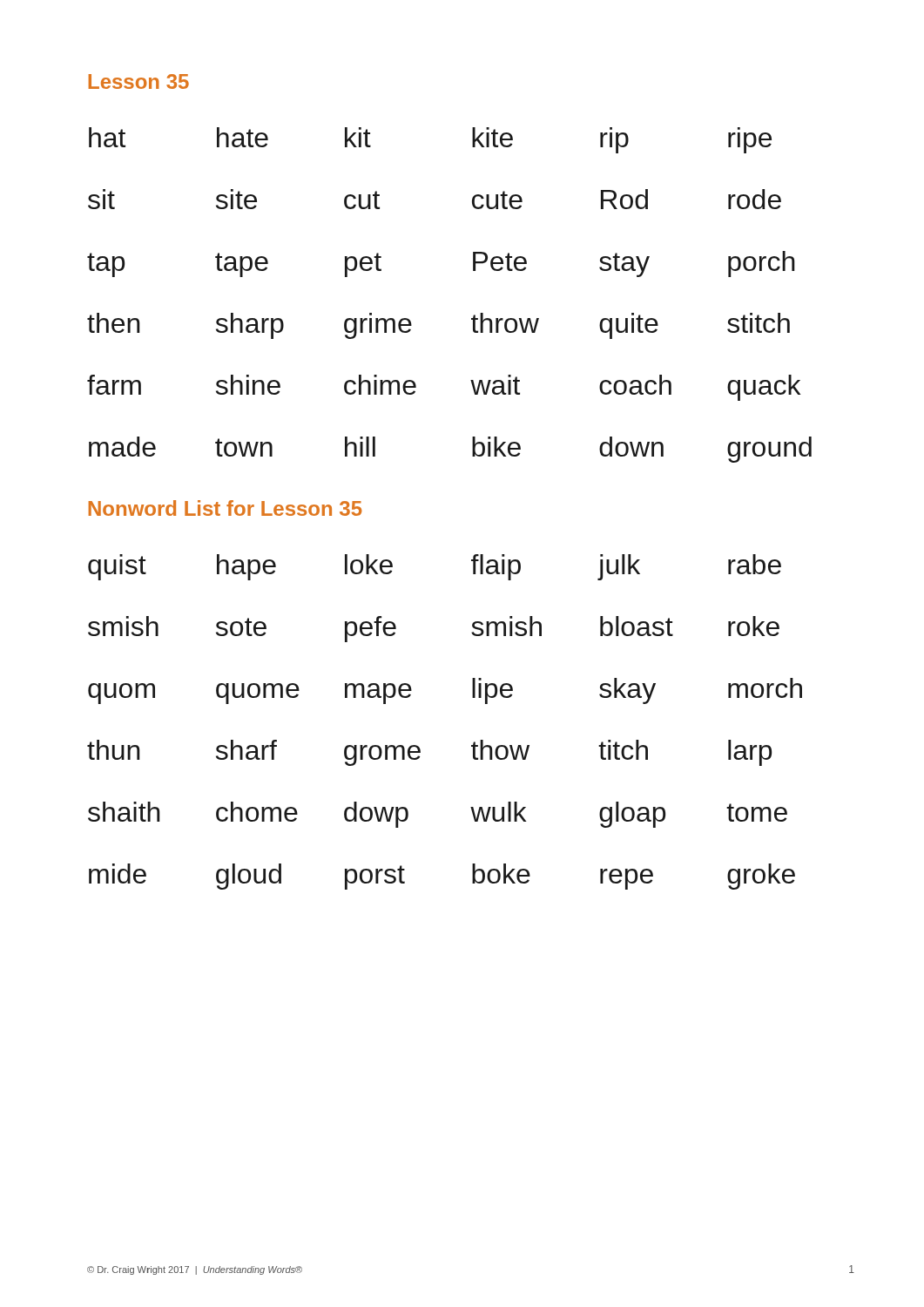Select the block starting "then sharp grime throw quite stitch"

pos(471,324)
